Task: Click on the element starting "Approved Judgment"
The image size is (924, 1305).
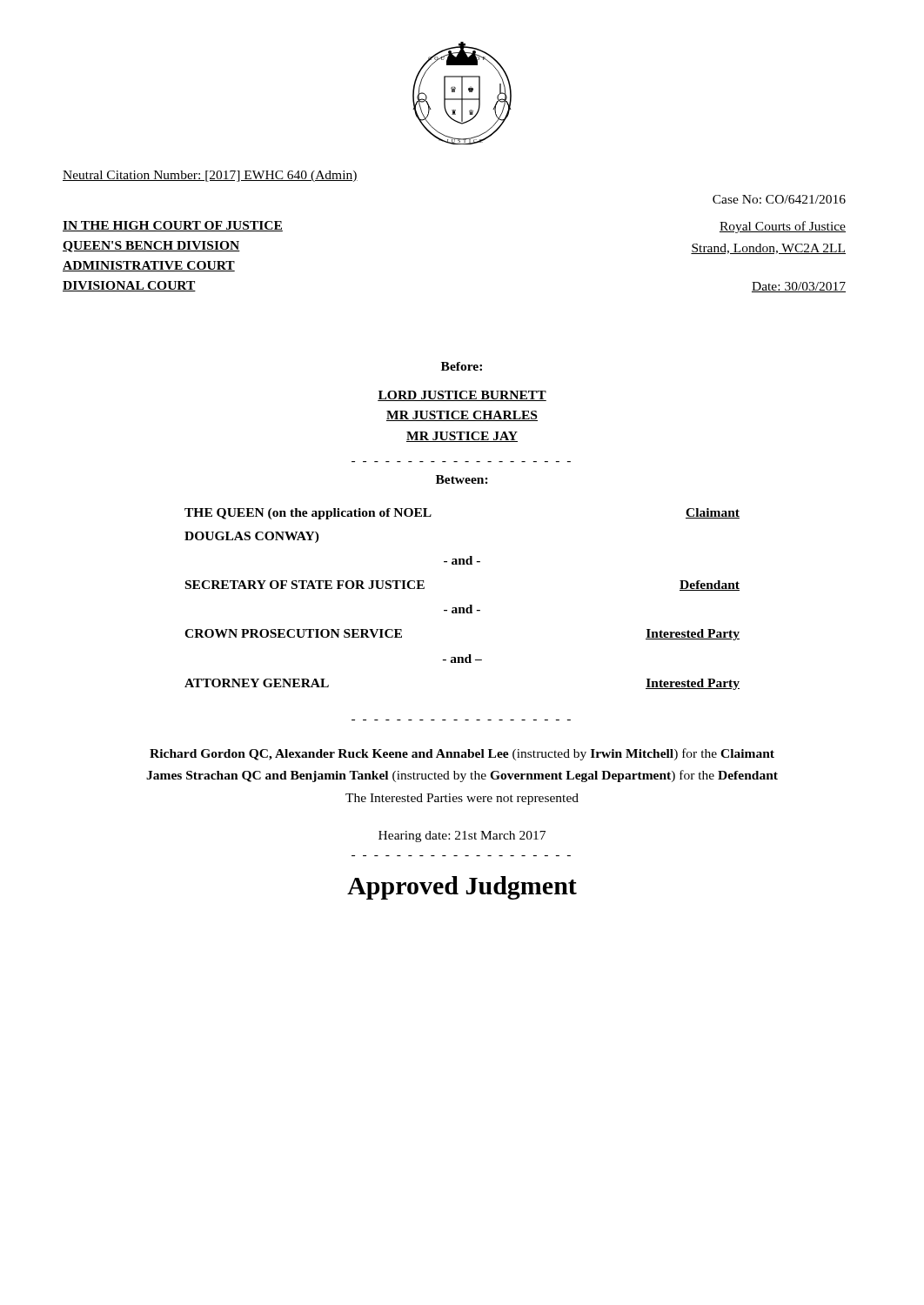Action: click(462, 886)
